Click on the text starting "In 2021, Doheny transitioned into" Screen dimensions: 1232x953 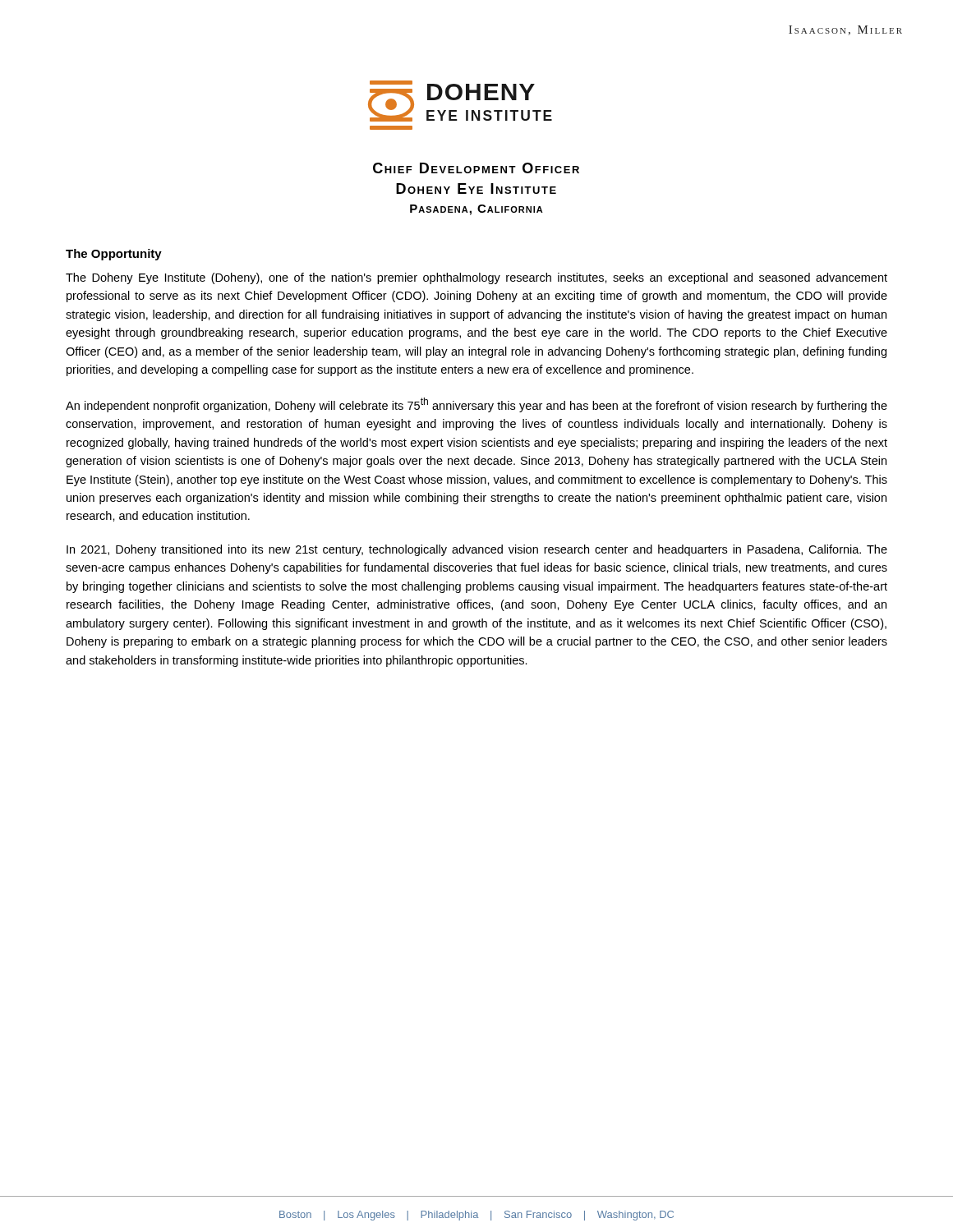[476, 605]
